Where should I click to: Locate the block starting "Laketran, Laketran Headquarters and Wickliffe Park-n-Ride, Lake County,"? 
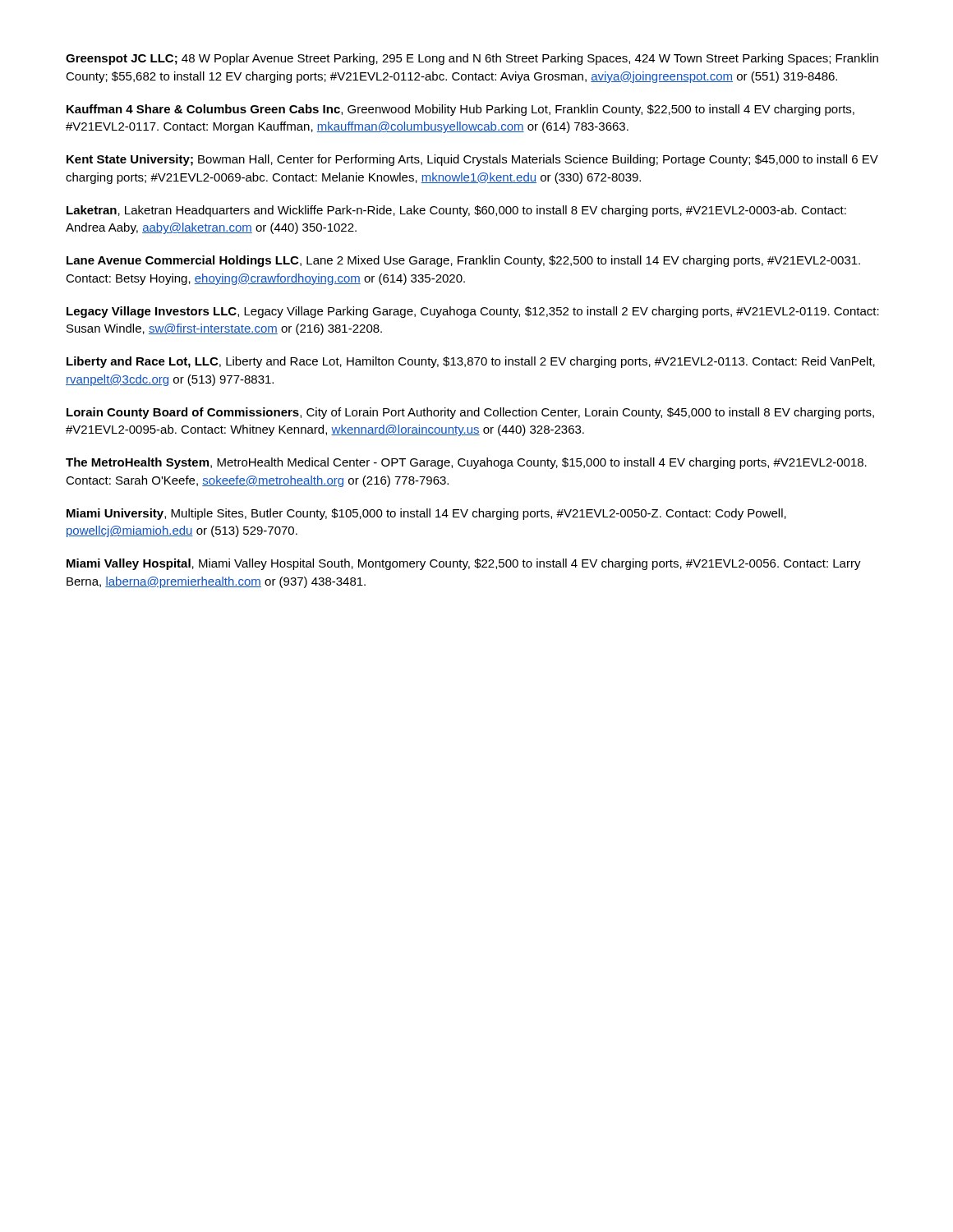[456, 218]
